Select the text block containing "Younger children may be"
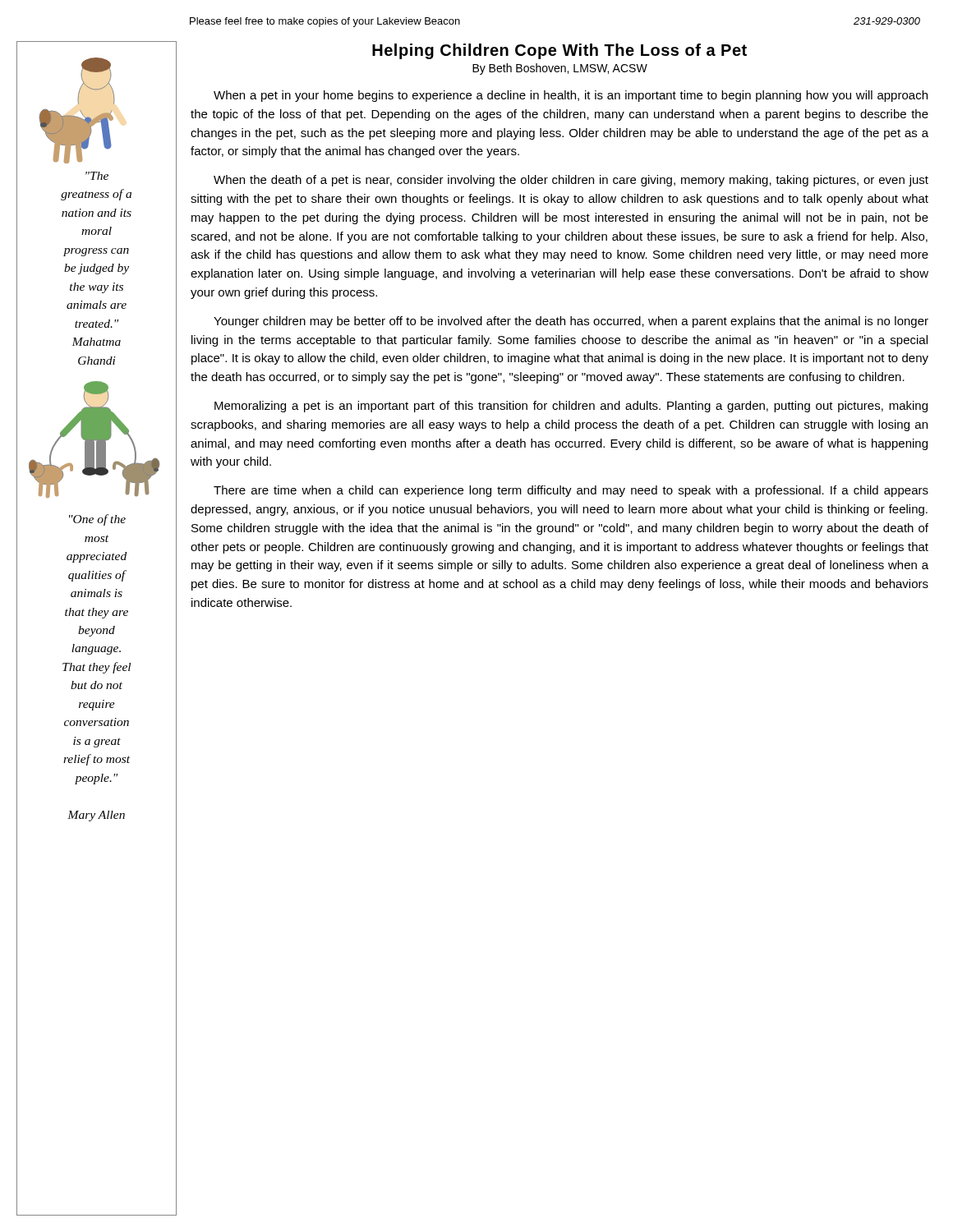The image size is (953, 1232). tap(559, 349)
